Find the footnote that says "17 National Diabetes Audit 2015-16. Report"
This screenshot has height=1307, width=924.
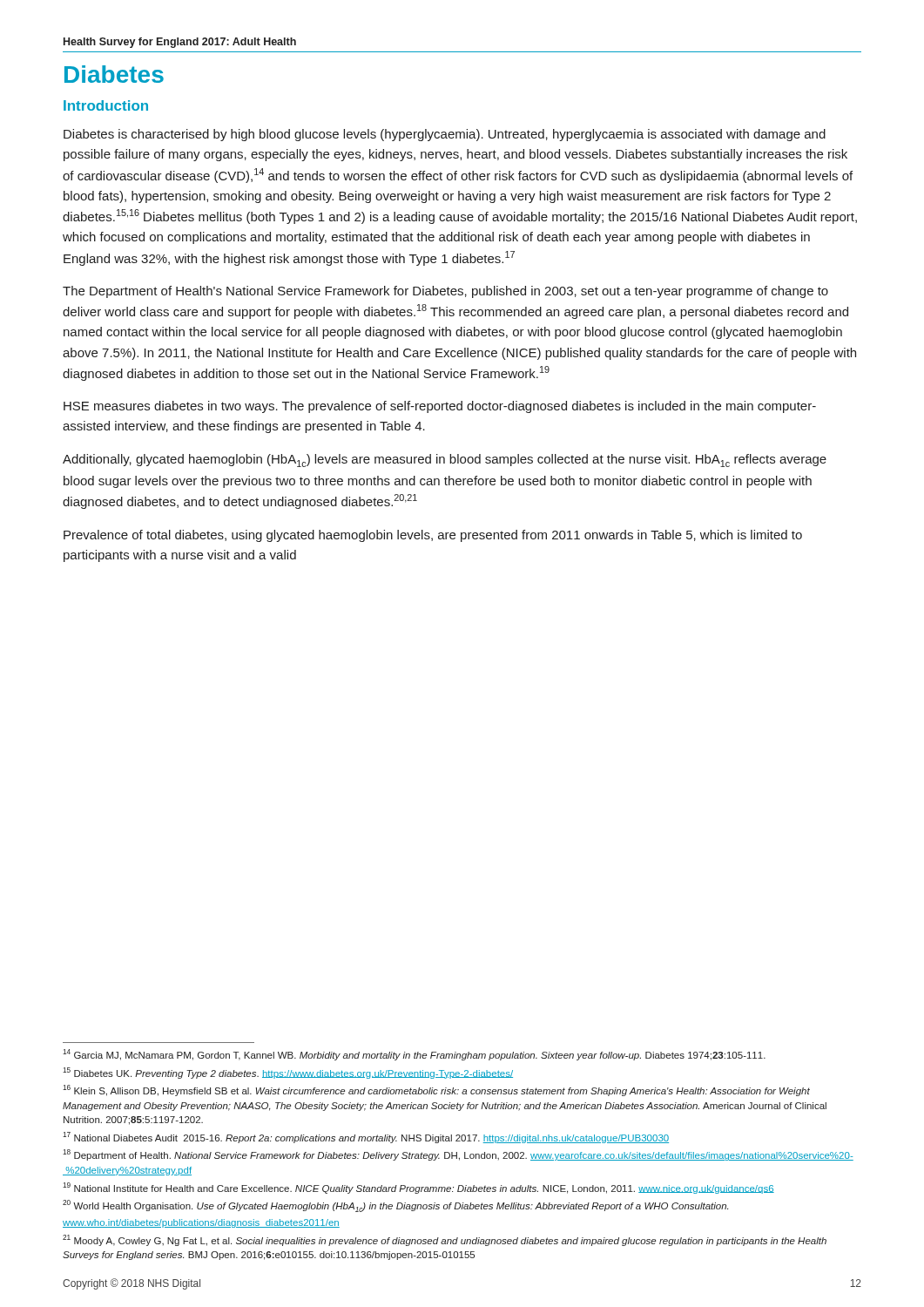coord(366,1137)
